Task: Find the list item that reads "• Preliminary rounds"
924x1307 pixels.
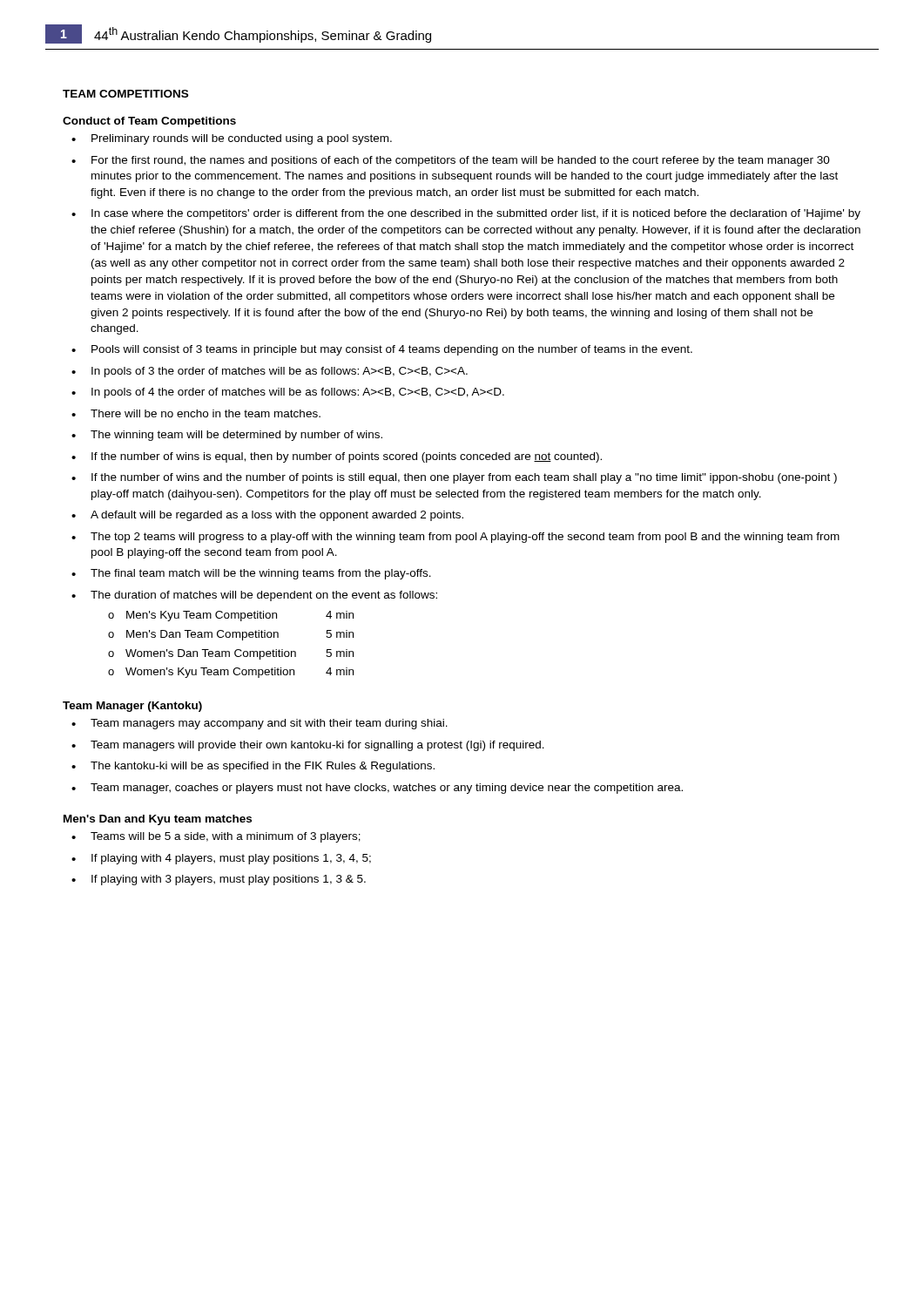Action: [x=232, y=139]
